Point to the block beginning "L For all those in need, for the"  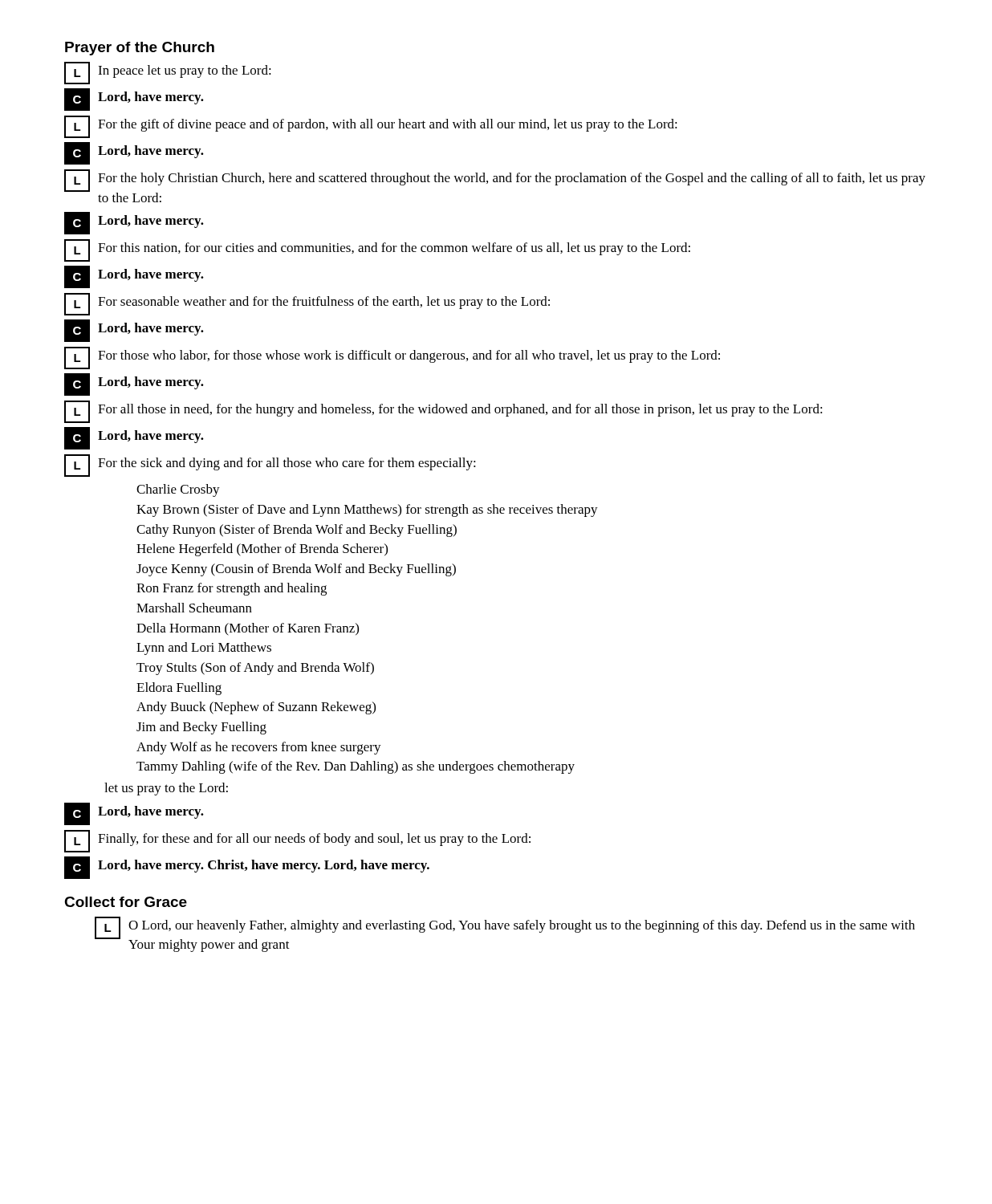(496, 412)
